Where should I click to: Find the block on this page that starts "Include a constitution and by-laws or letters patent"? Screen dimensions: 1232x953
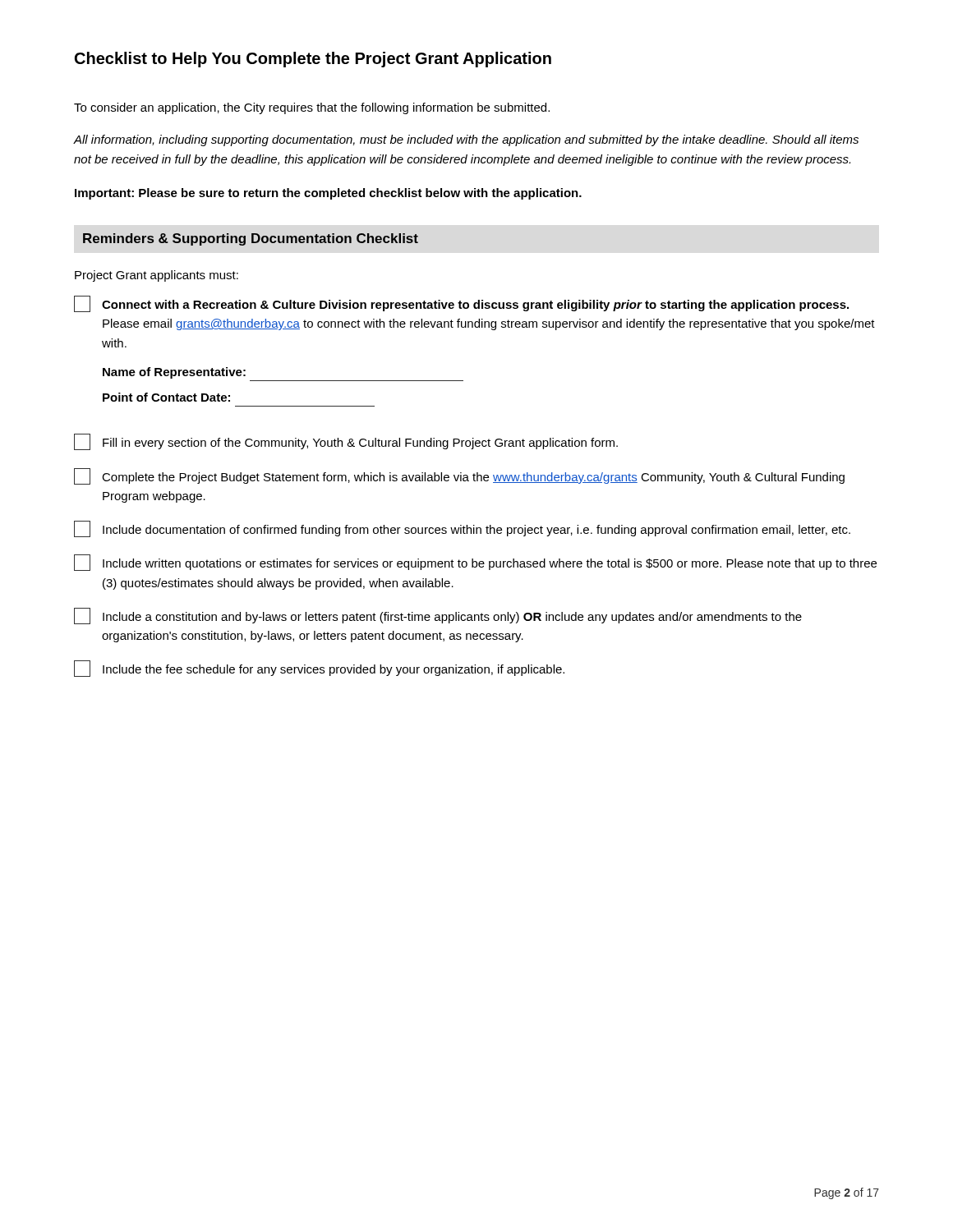pos(476,626)
